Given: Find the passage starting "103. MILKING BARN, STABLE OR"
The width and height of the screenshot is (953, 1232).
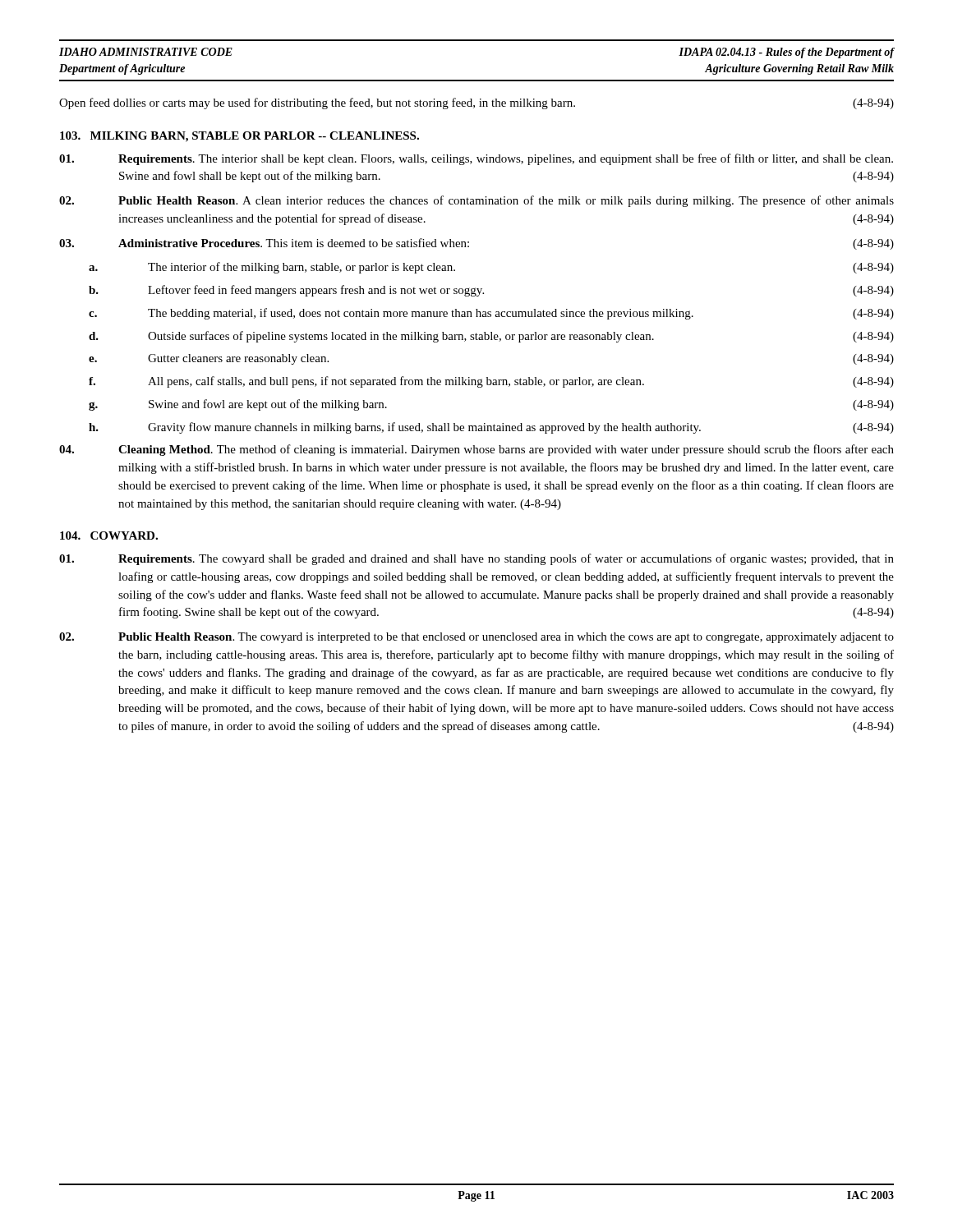Looking at the screenshot, I should click(239, 135).
